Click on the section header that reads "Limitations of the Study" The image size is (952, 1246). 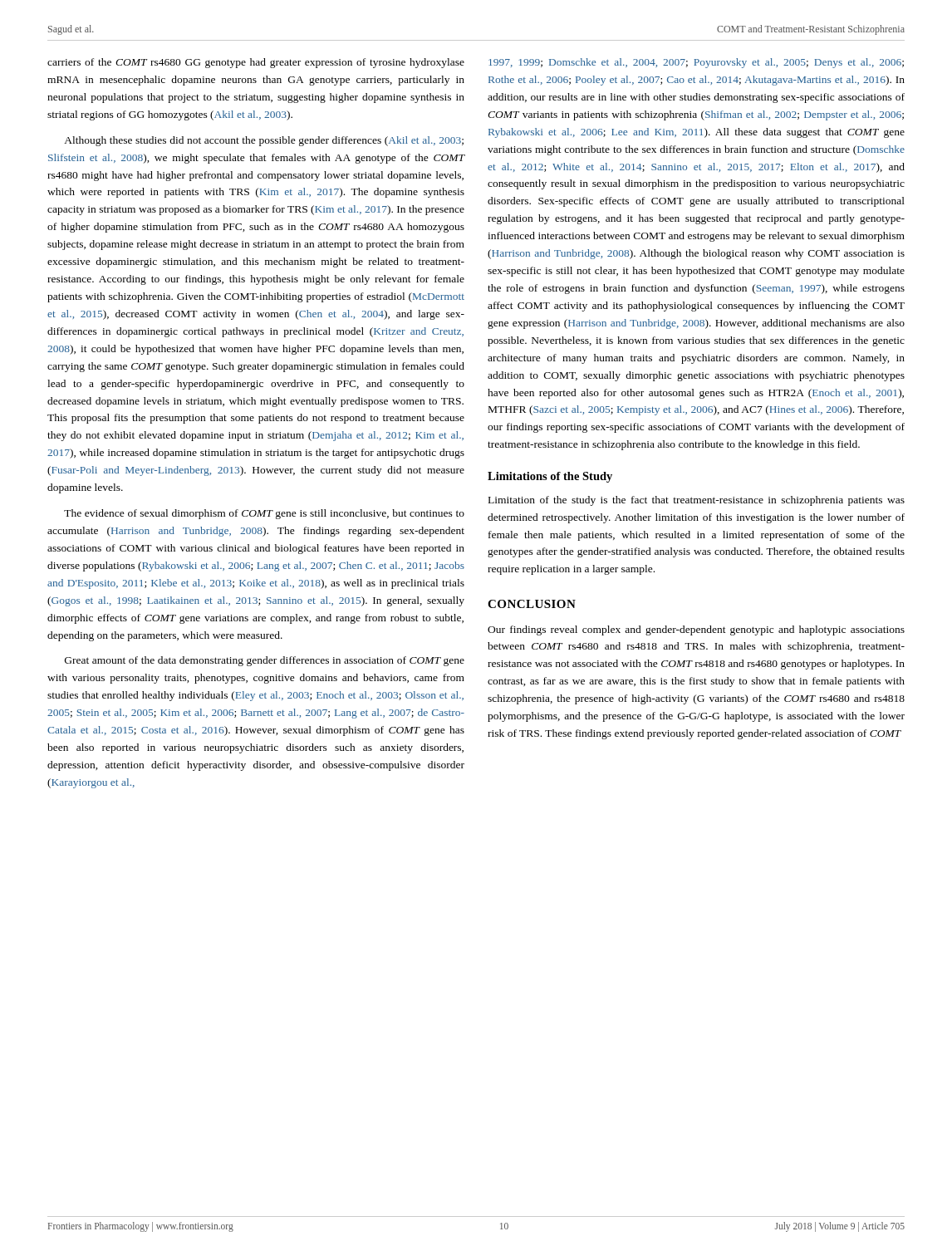tap(550, 476)
